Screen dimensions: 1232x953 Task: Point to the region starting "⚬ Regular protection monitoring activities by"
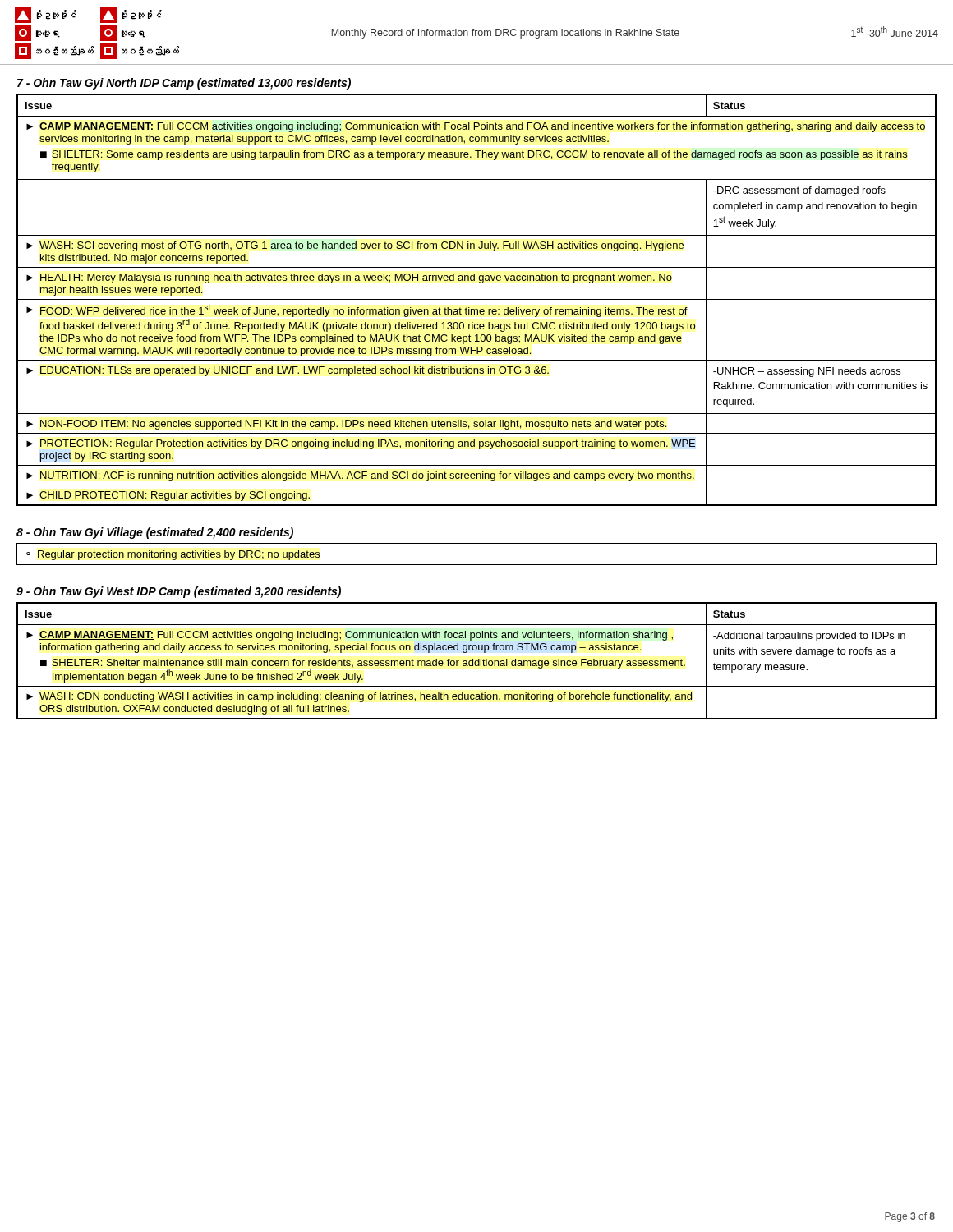pyautogui.click(x=172, y=554)
